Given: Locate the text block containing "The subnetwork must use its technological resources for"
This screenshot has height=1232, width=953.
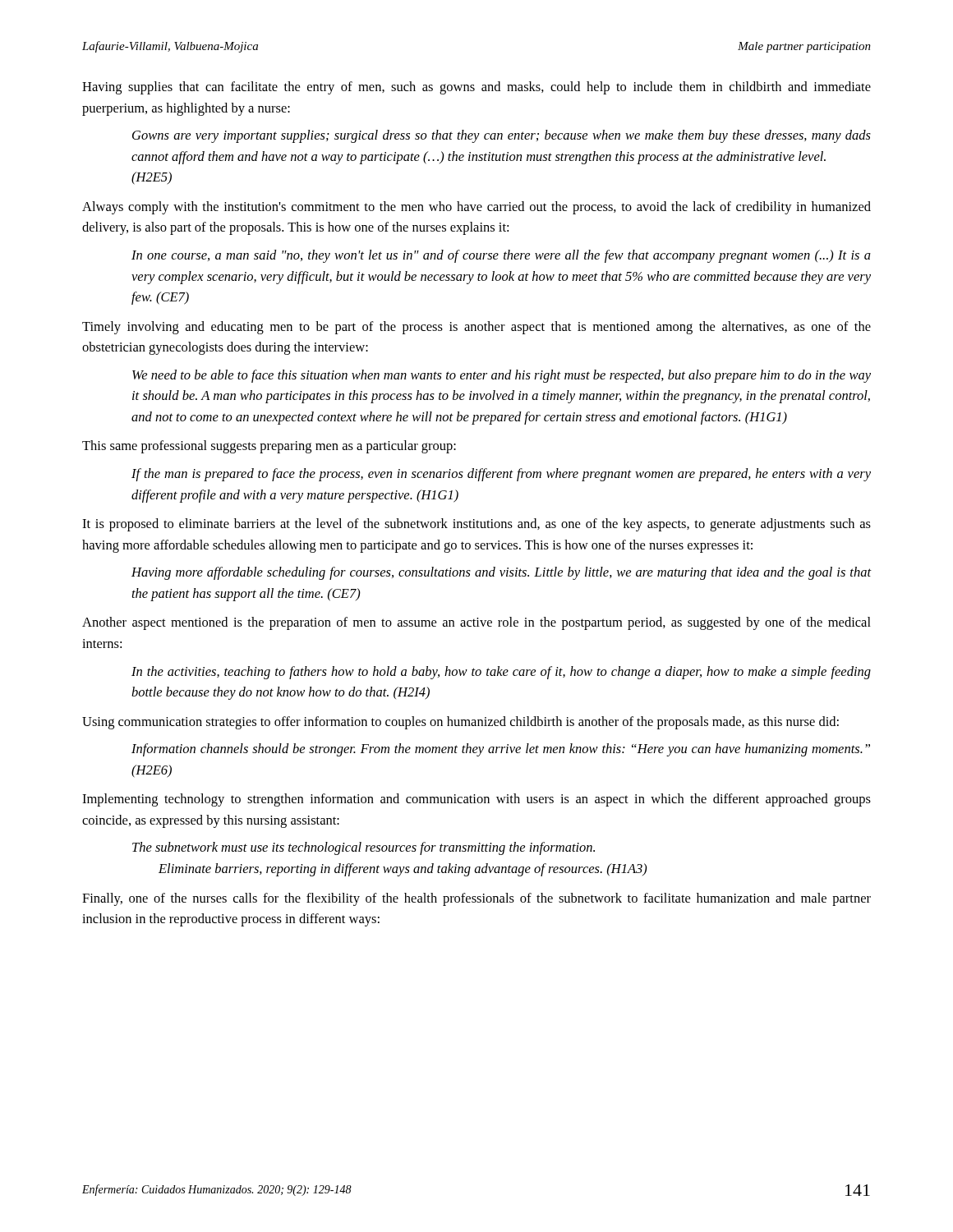Looking at the screenshot, I should (x=389, y=858).
